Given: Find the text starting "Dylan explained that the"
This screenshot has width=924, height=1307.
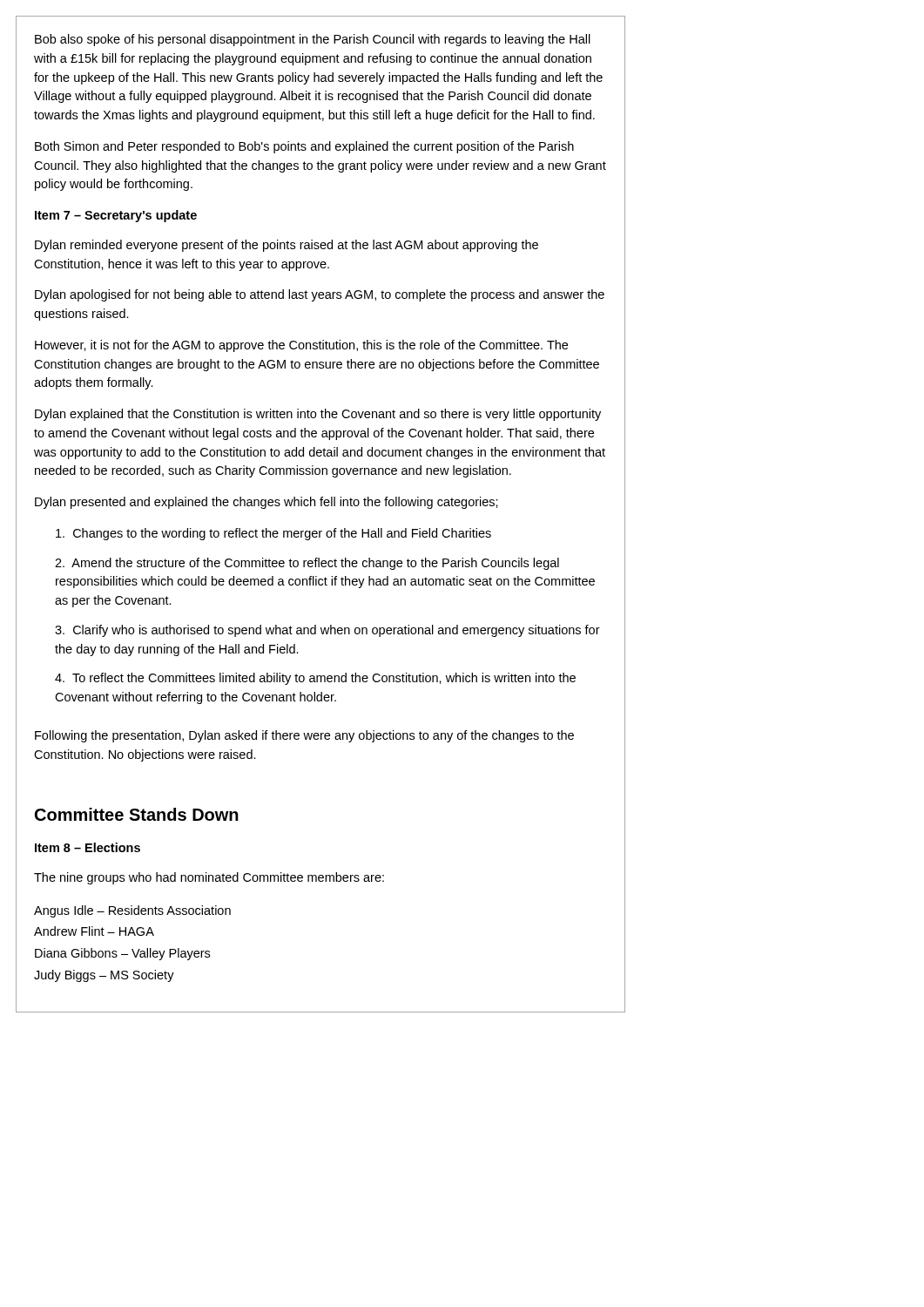Looking at the screenshot, I should pos(320,442).
